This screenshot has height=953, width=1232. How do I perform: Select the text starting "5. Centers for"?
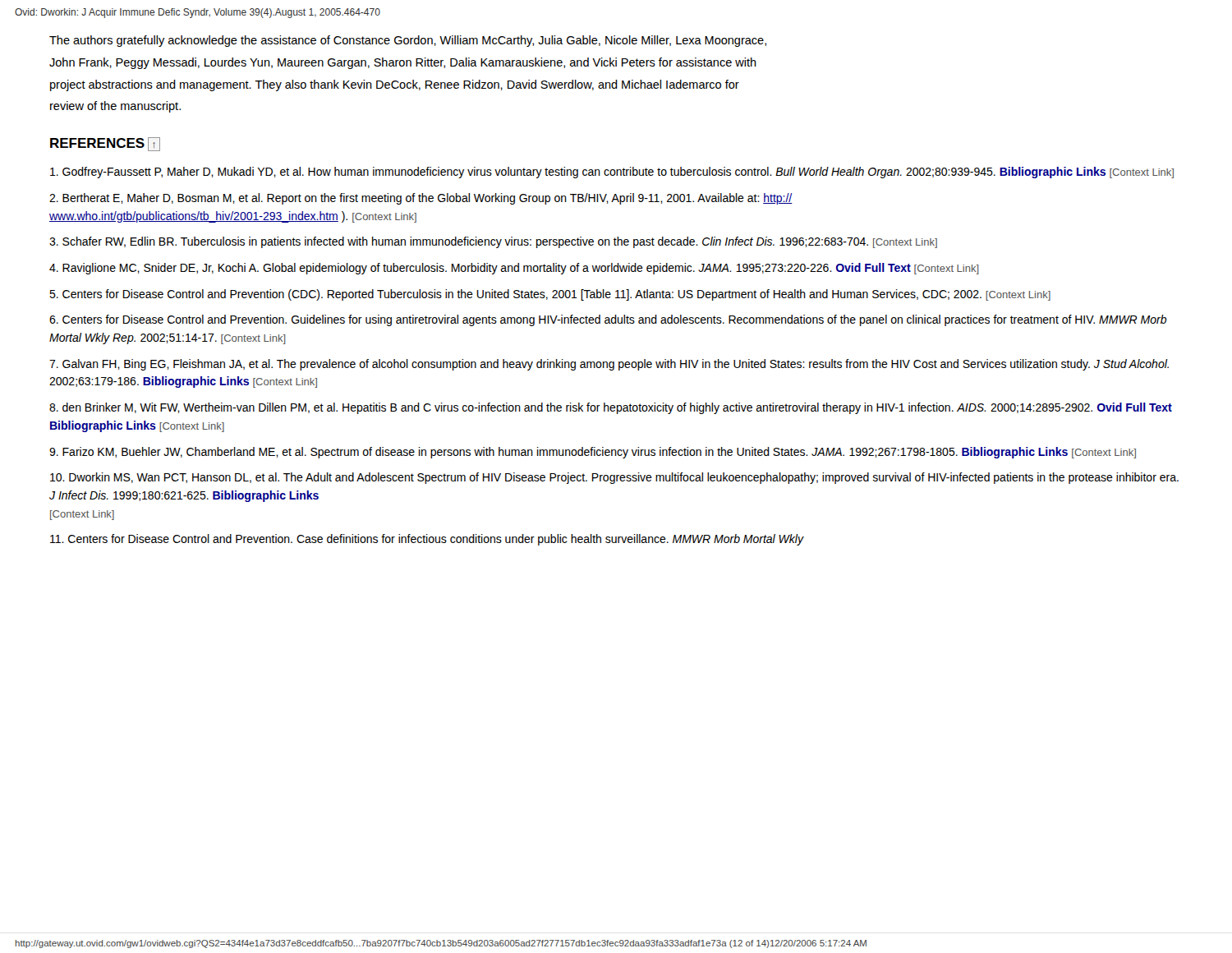[x=550, y=294]
